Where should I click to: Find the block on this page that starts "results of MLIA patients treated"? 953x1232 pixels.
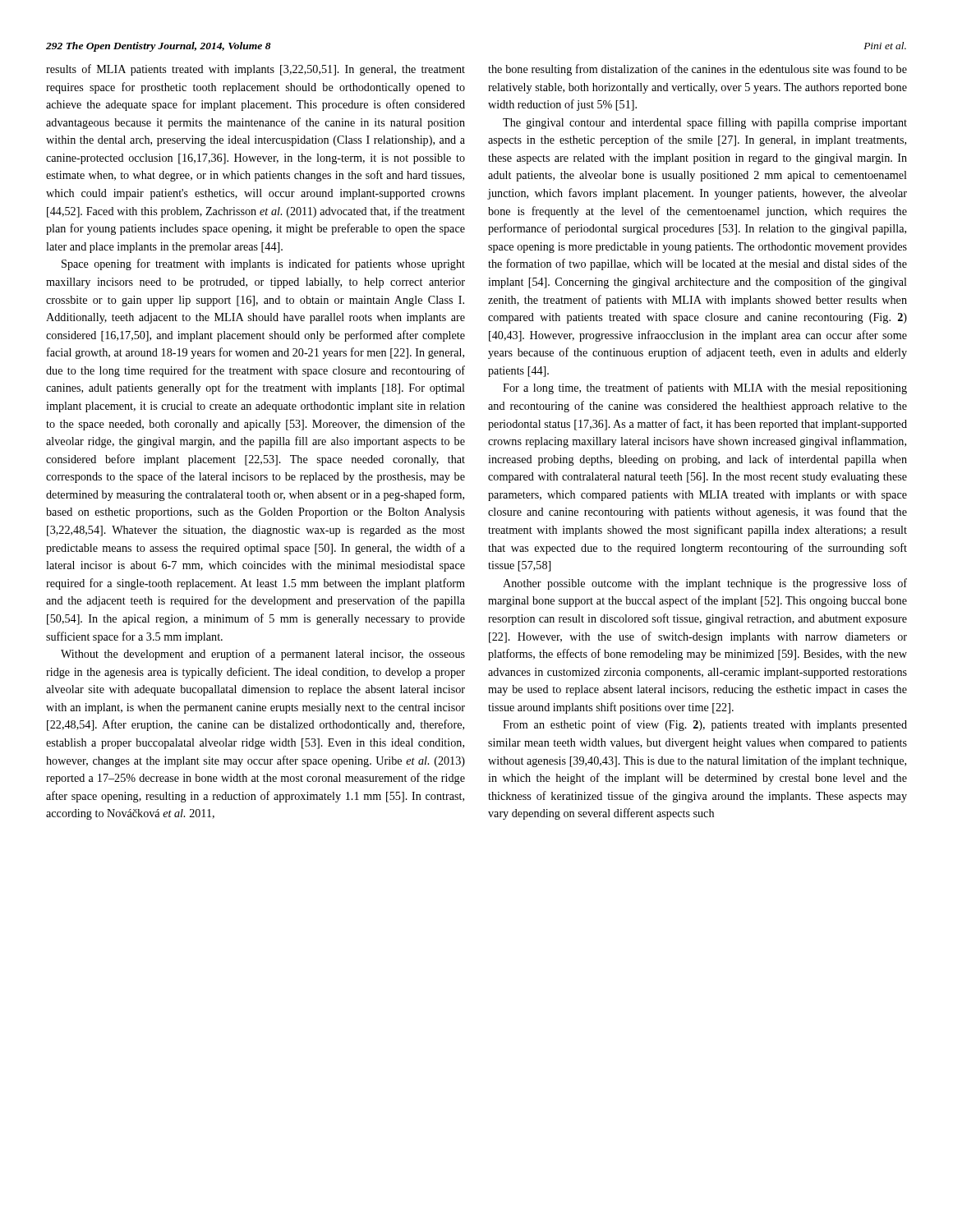coord(255,158)
